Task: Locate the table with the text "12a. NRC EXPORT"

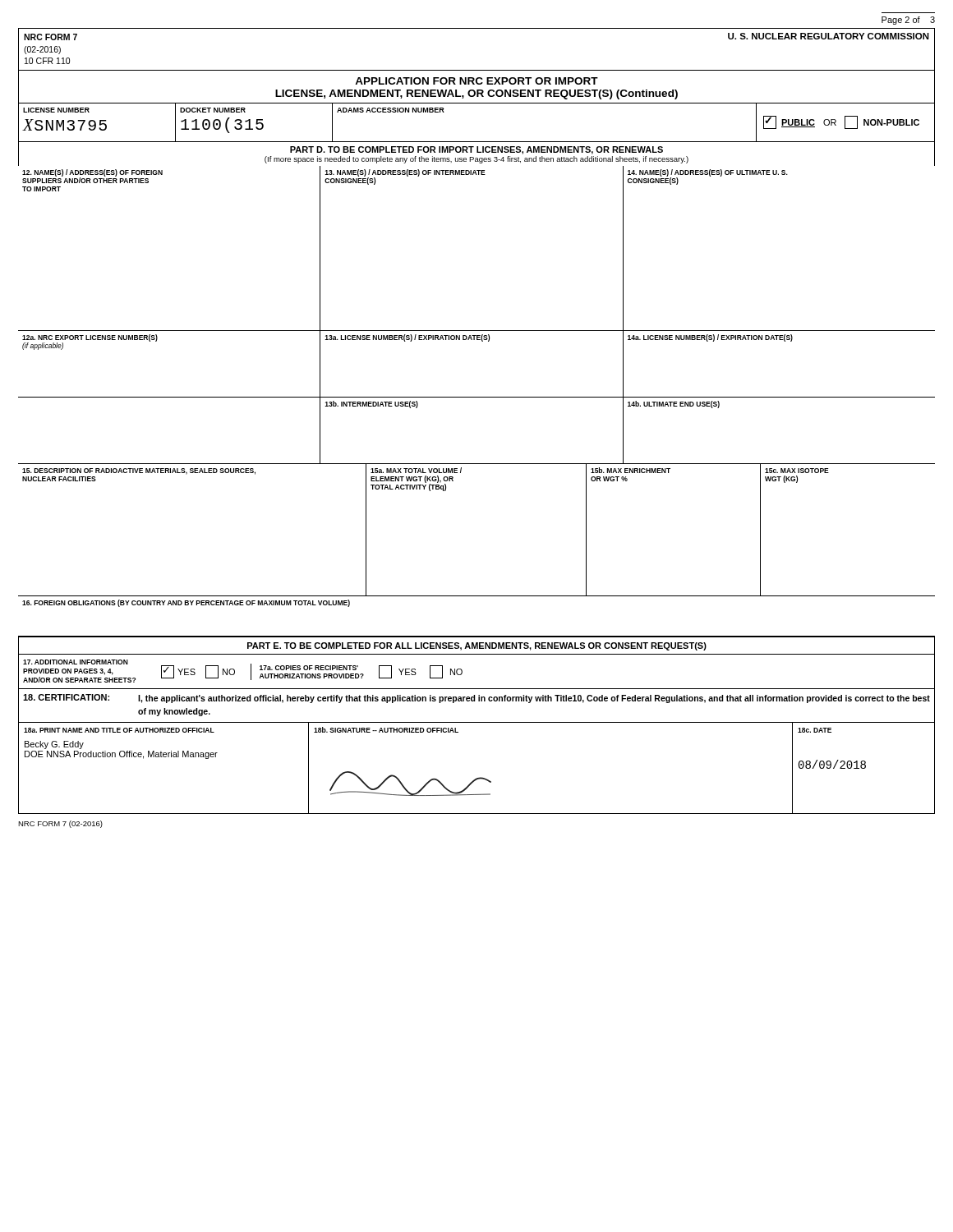Action: [x=476, y=364]
